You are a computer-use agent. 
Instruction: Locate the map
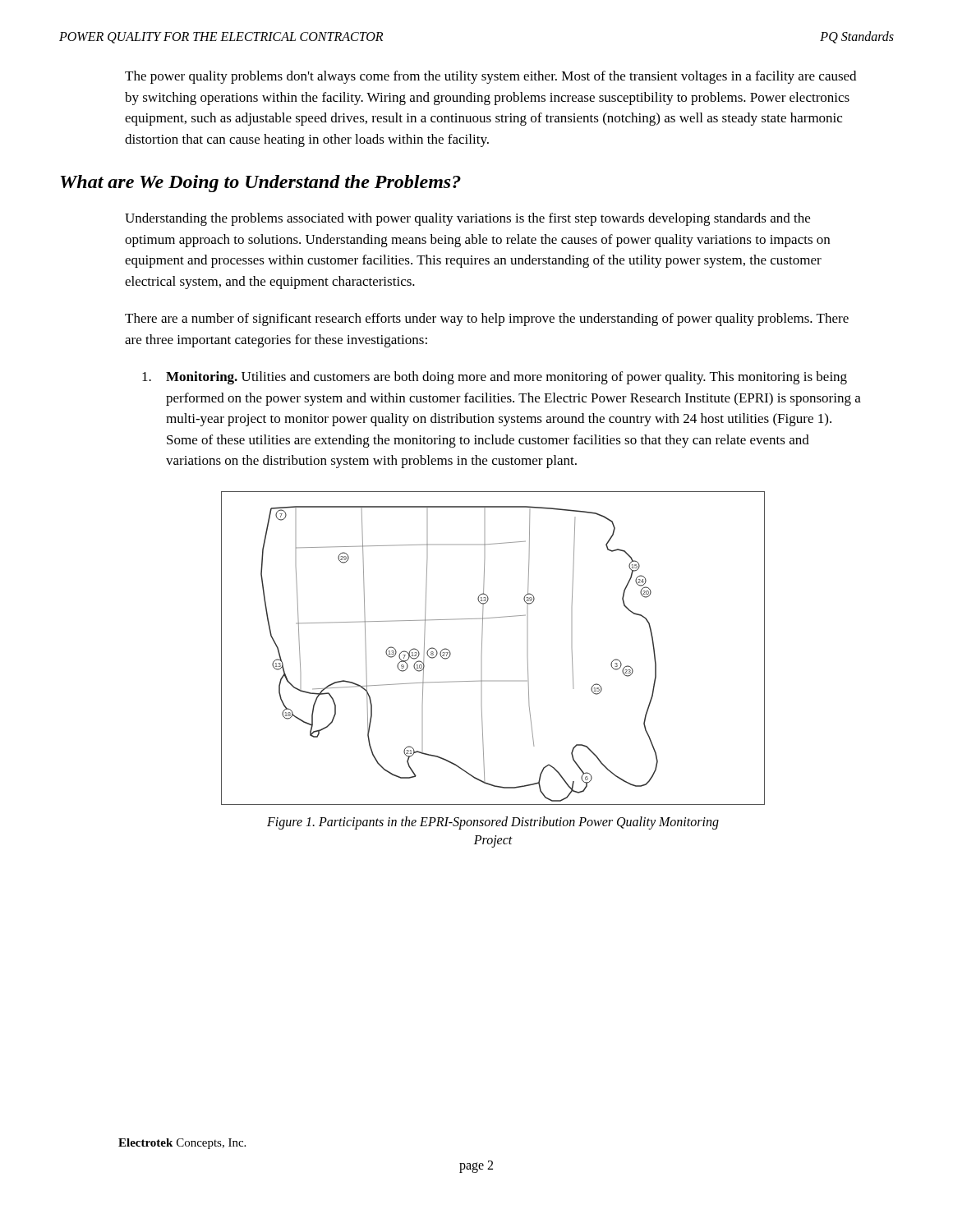493,648
